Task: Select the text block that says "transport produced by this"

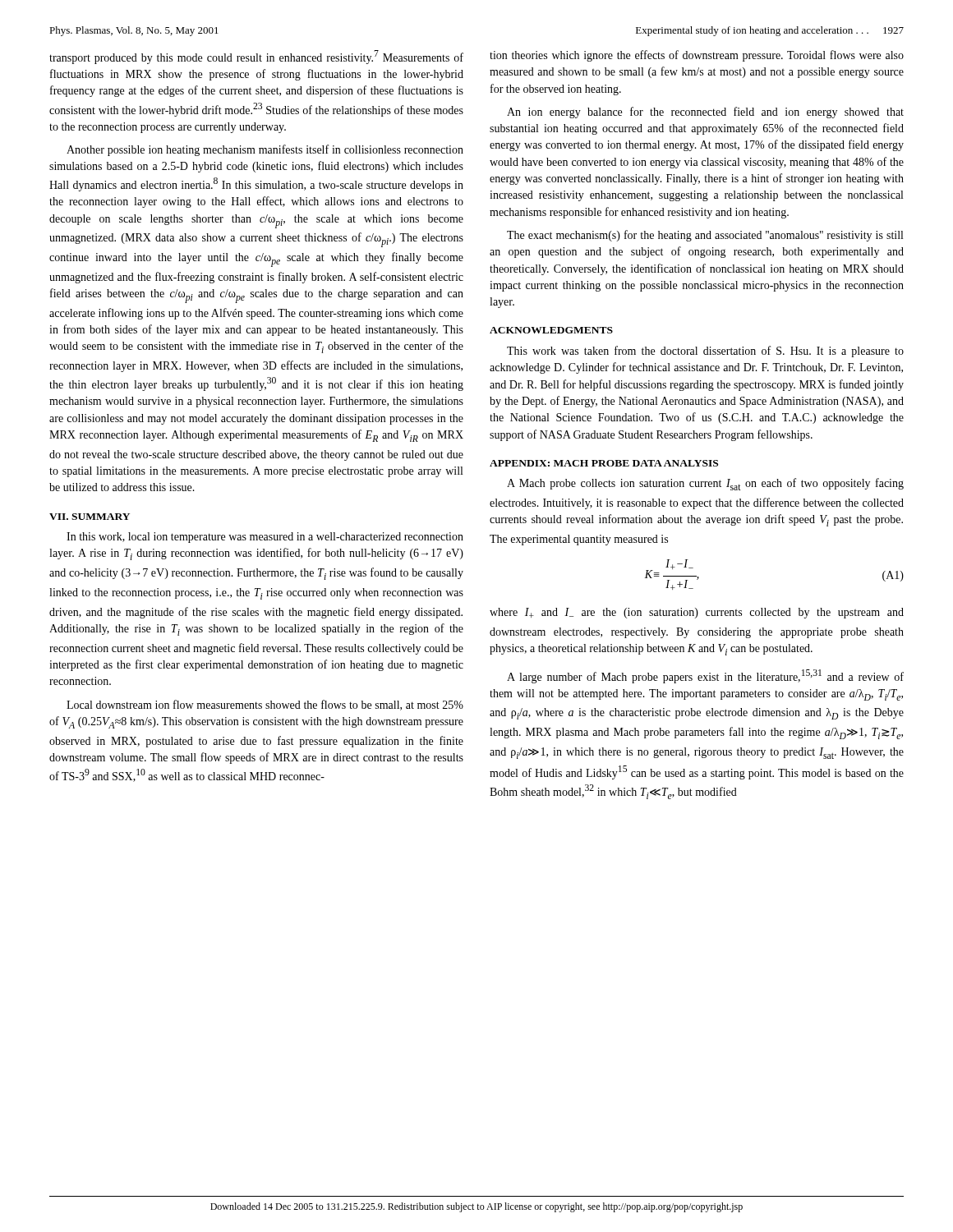Action: point(256,92)
